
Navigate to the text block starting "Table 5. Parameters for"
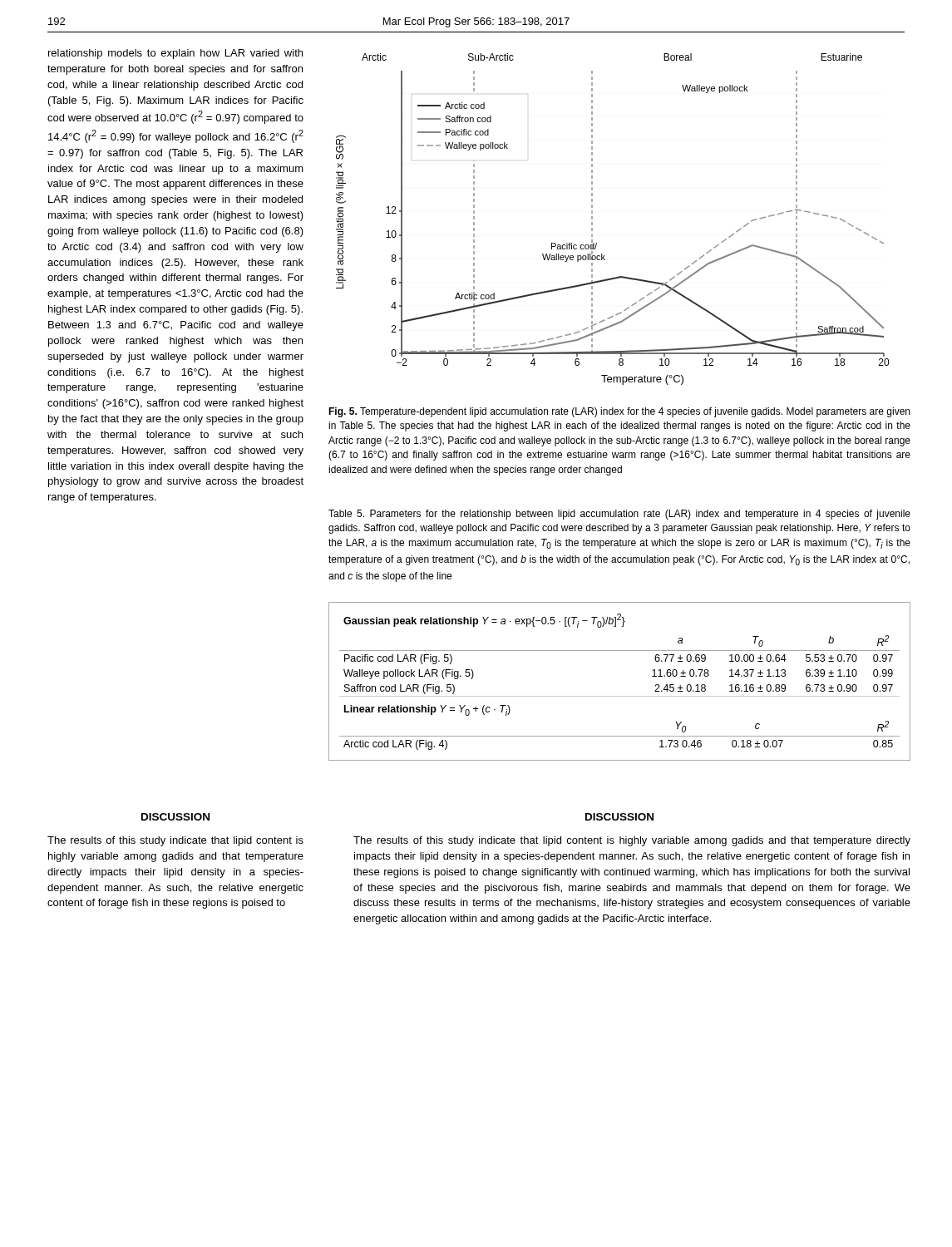pyautogui.click(x=619, y=545)
